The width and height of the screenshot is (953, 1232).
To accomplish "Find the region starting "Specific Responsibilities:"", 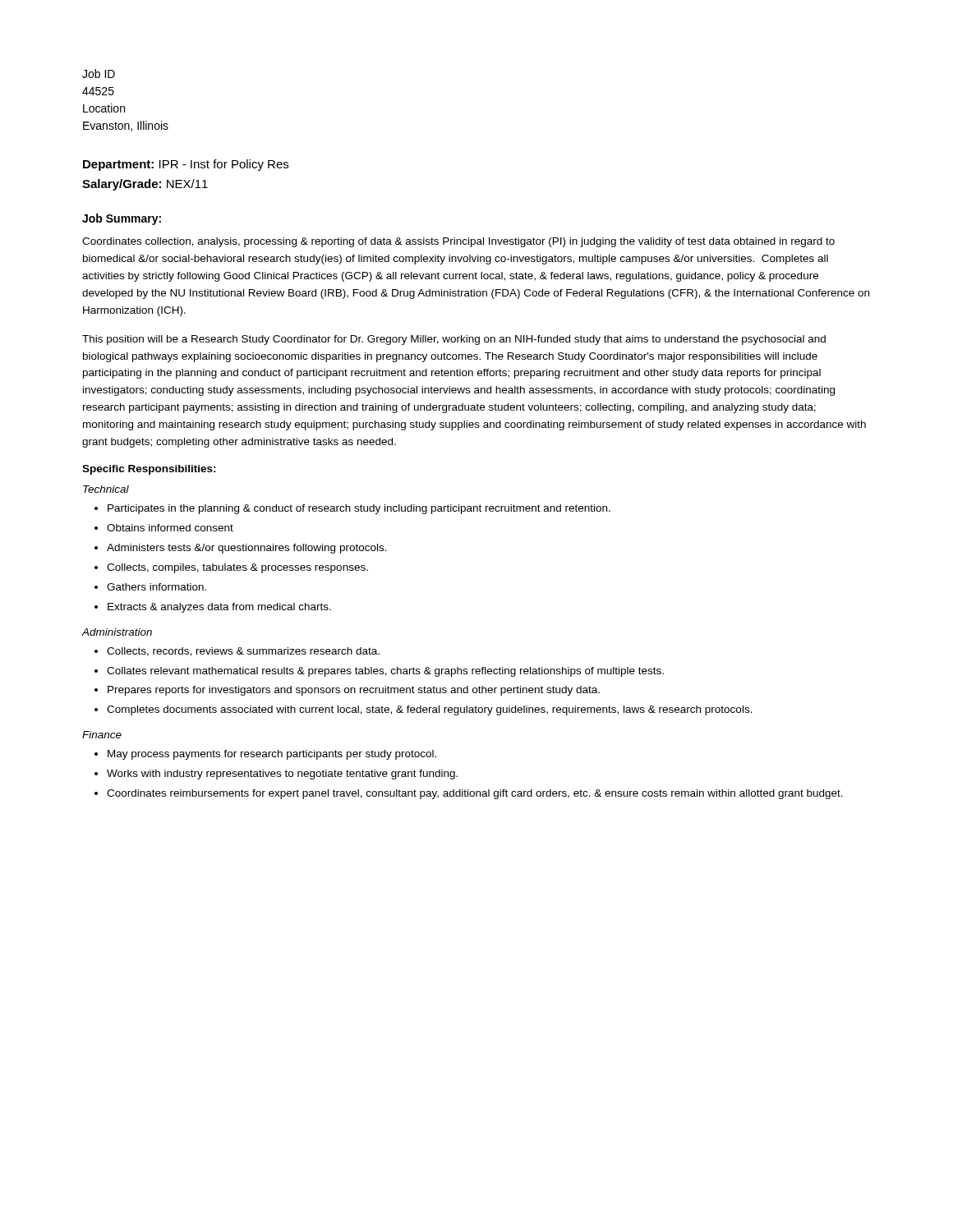I will click(149, 469).
